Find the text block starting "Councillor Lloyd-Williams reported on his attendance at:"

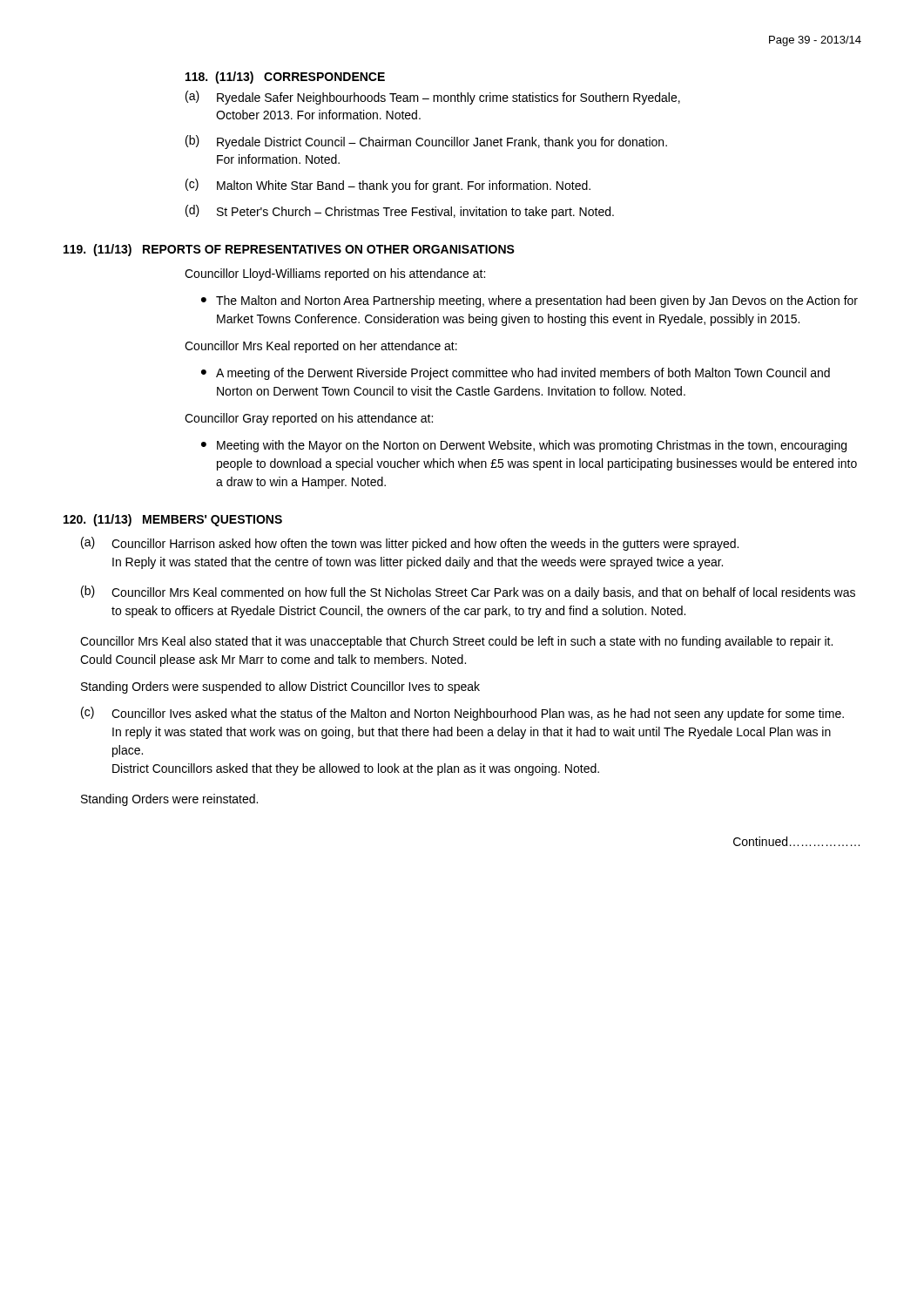click(335, 273)
